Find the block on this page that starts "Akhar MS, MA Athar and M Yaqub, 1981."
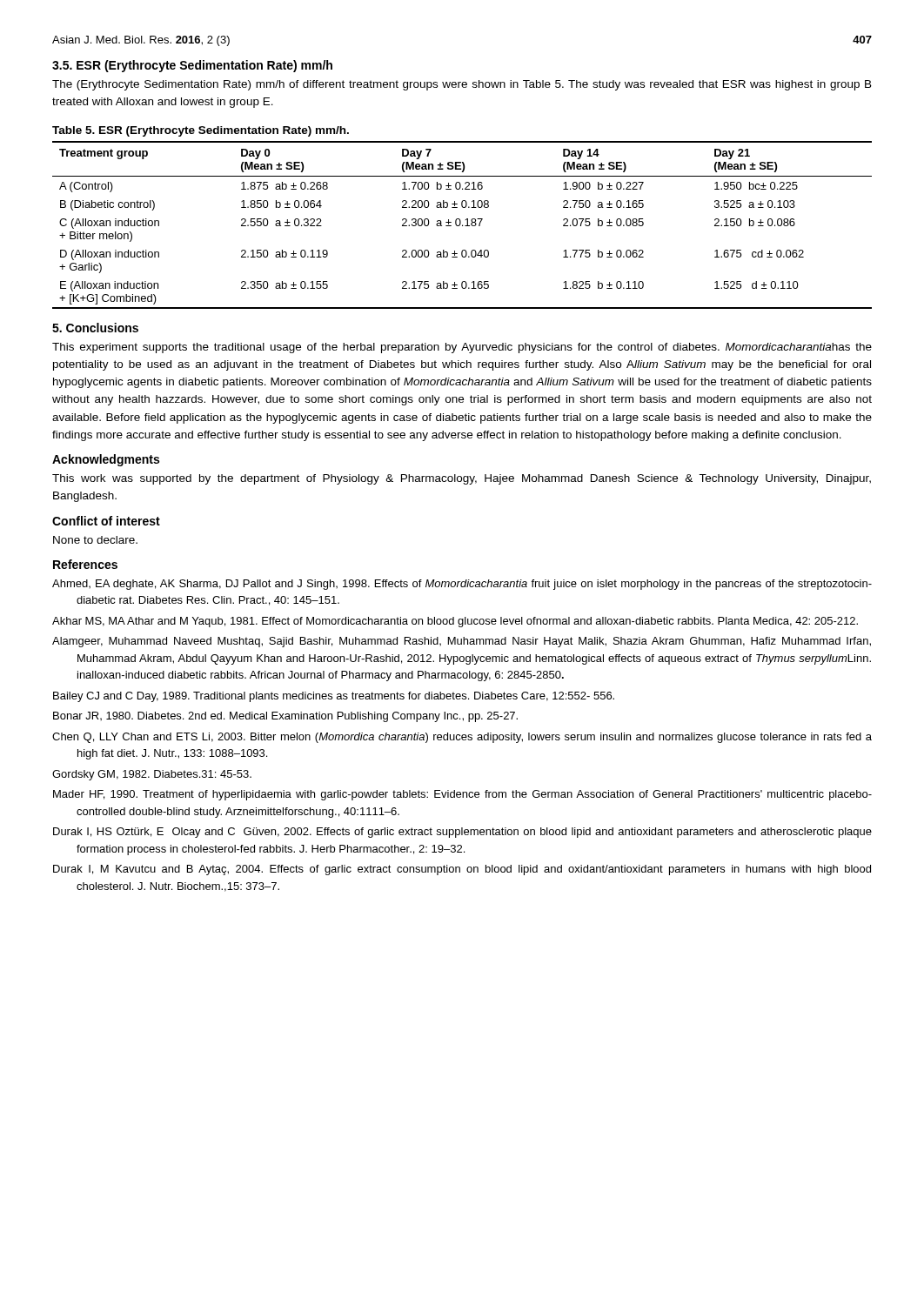 pos(456,621)
